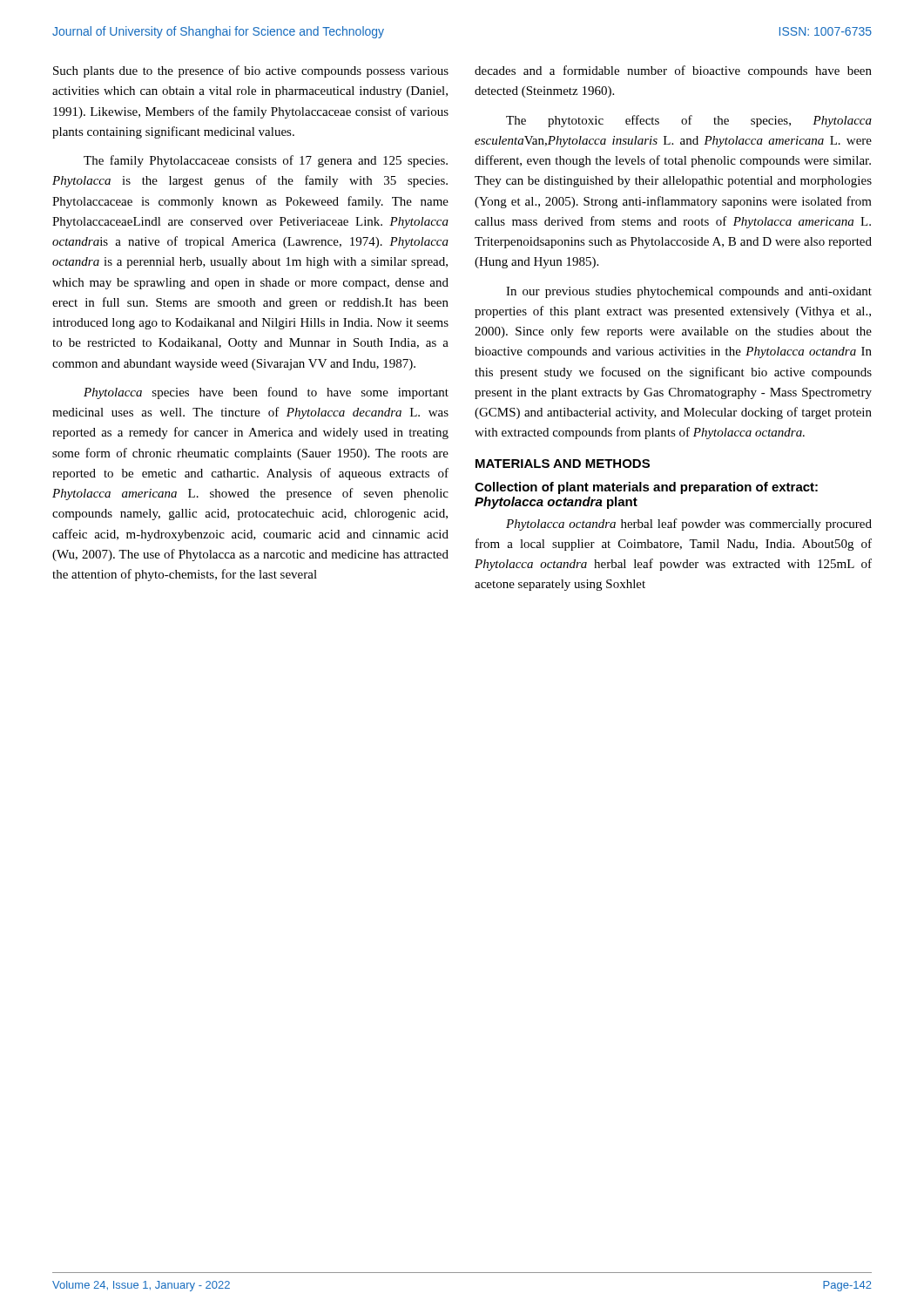Point to the block beginning "Phytolacca species have been found"
Screen dimensions: 1307x924
pyautogui.click(x=250, y=484)
